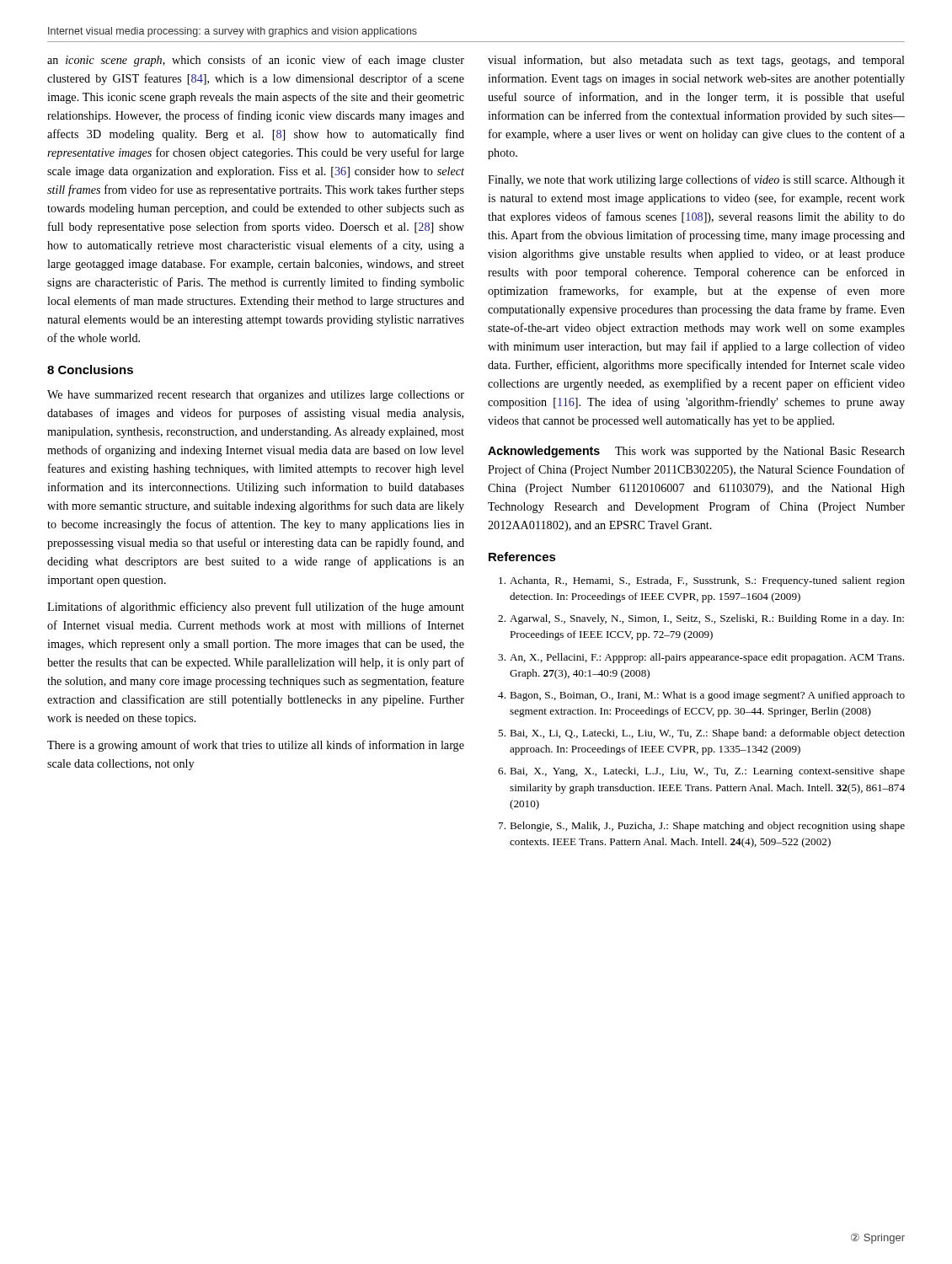Locate the block of text that opens with "4. Bagon, S., Boiman, O.,"
Screen dimensions: 1264x952
click(696, 703)
